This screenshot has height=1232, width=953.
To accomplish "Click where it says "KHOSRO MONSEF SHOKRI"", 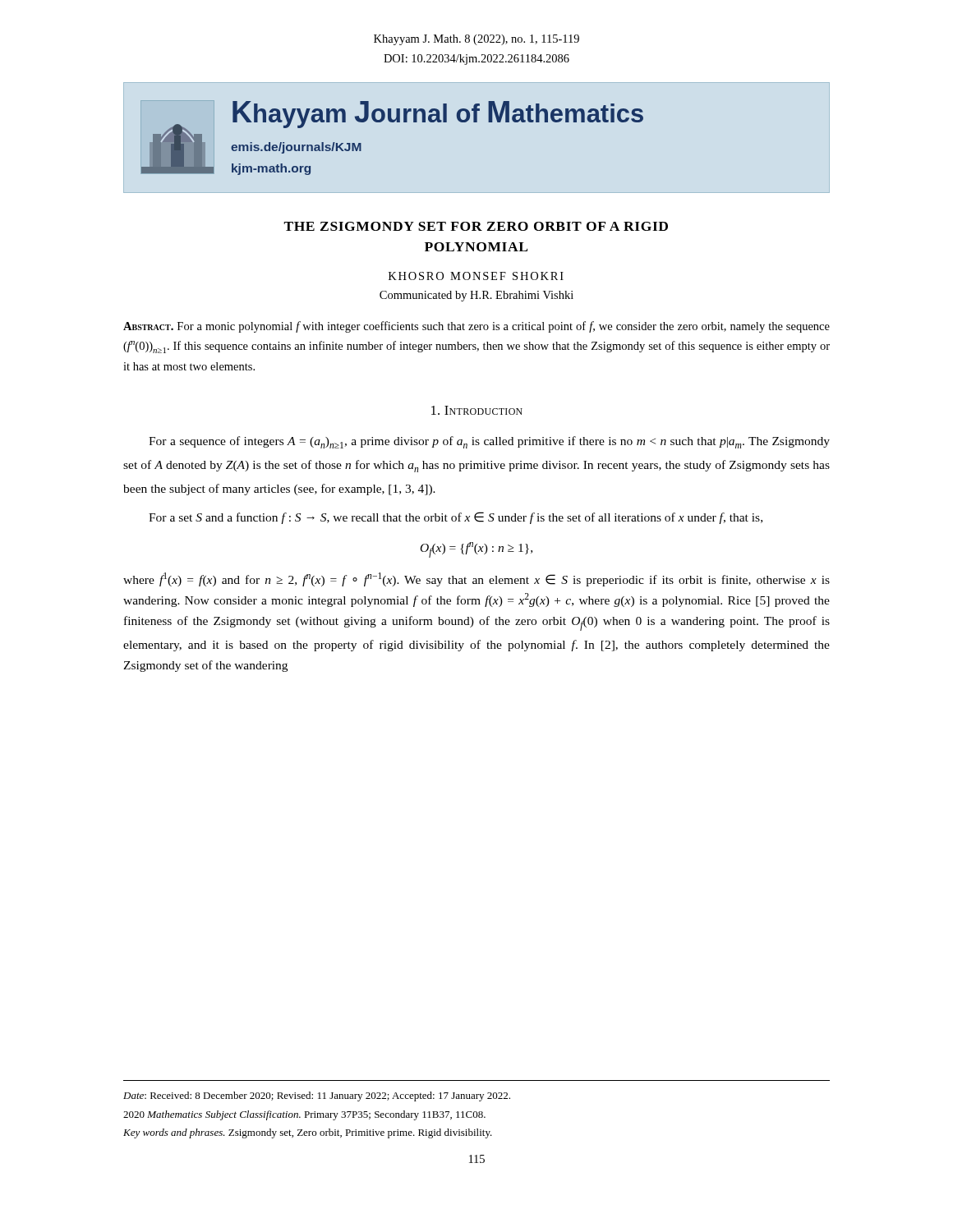I will (x=476, y=276).
